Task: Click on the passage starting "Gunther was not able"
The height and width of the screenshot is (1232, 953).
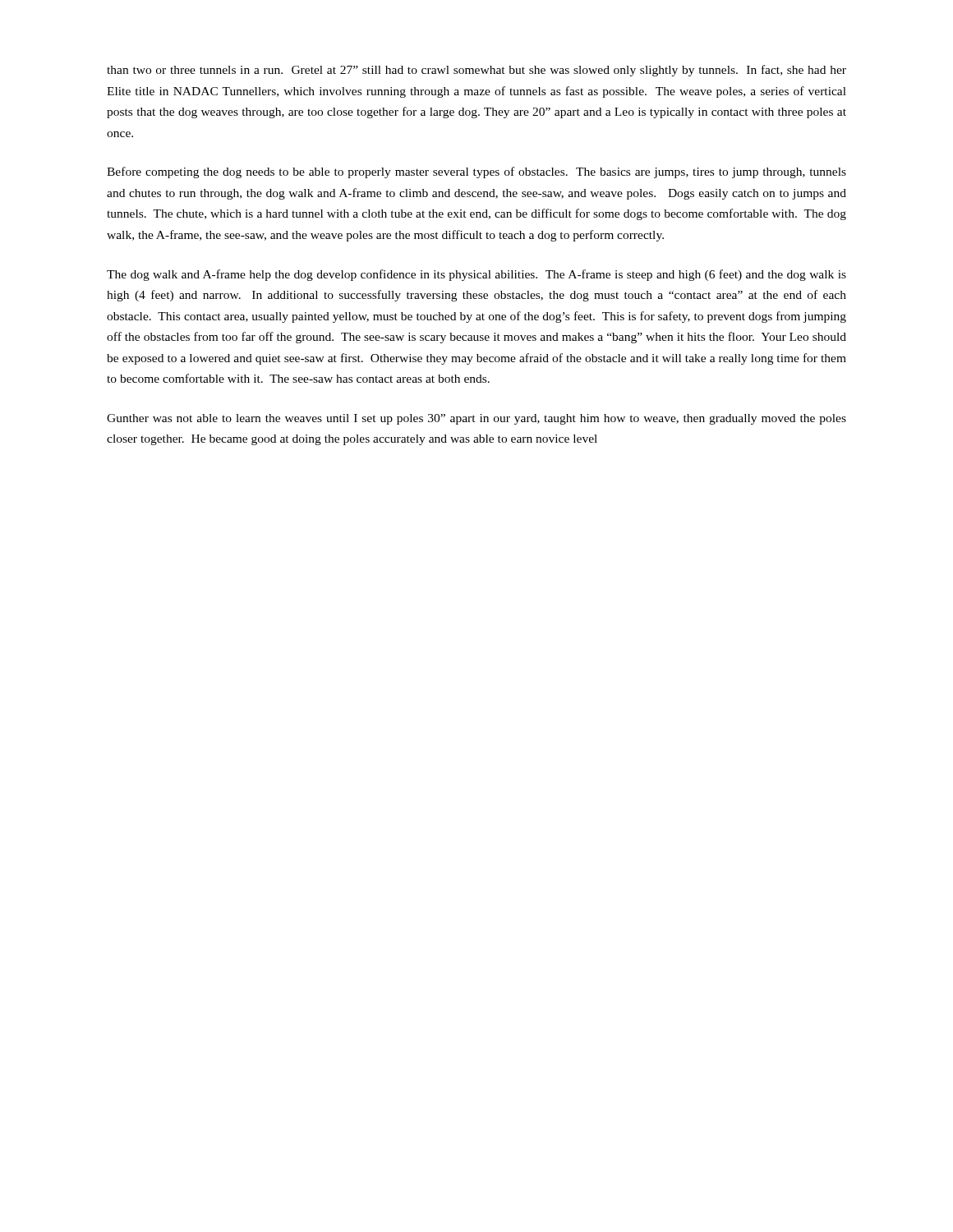Action: (x=476, y=428)
